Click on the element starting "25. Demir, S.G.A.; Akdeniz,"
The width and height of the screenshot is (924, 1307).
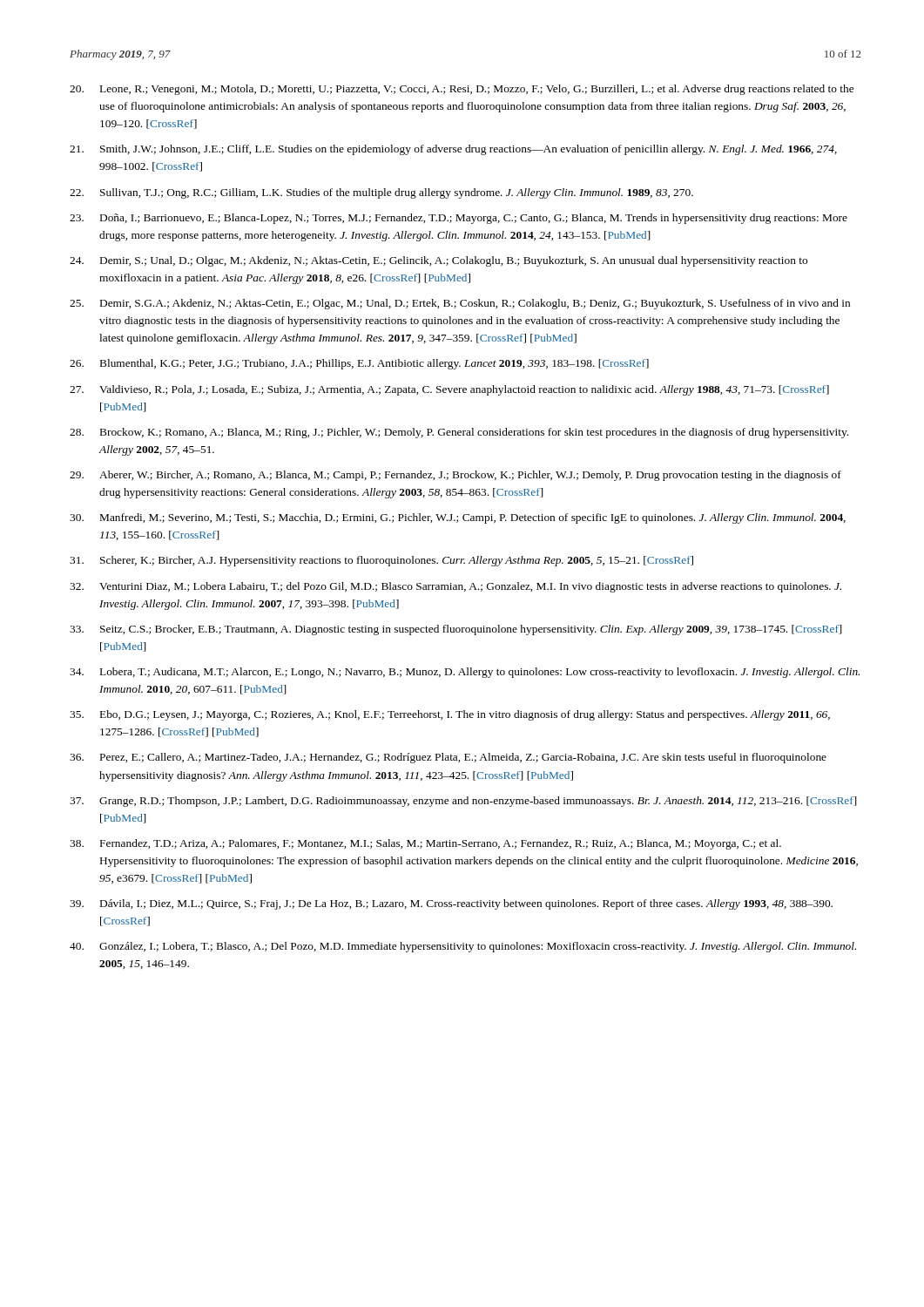[465, 321]
